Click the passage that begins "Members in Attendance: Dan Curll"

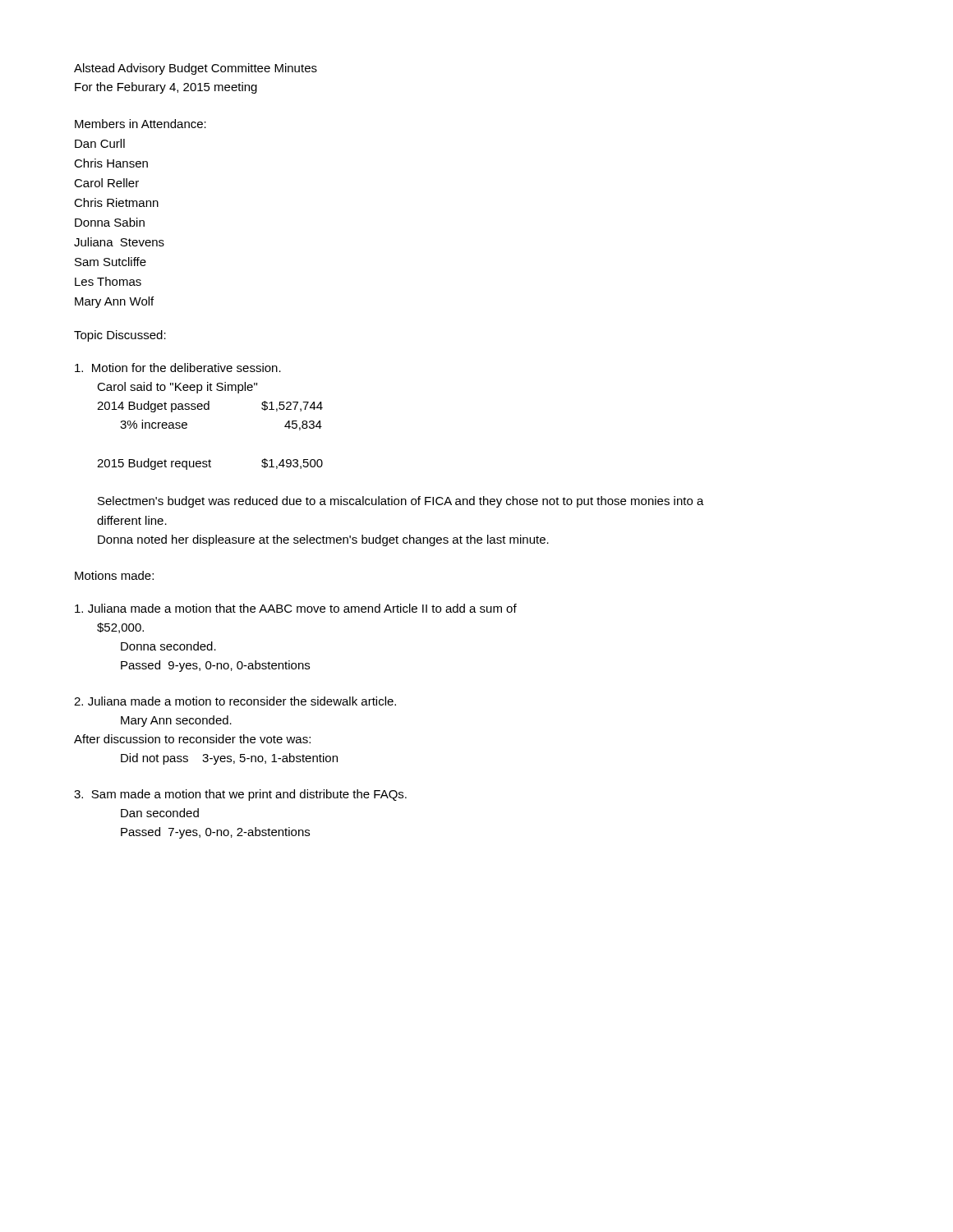(140, 212)
